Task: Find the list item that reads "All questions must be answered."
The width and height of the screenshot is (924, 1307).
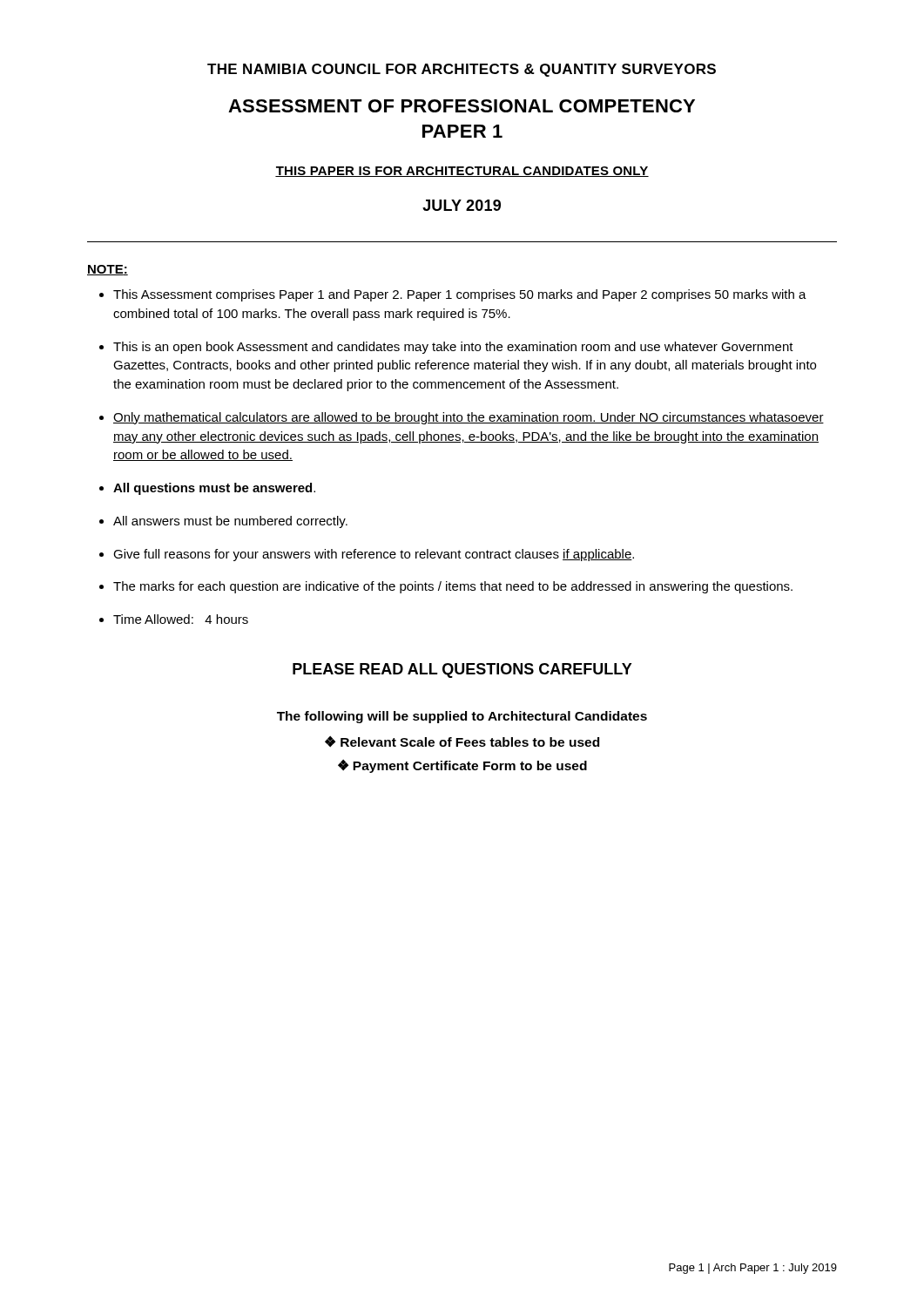Action: pyautogui.click(x=215, y=488)
